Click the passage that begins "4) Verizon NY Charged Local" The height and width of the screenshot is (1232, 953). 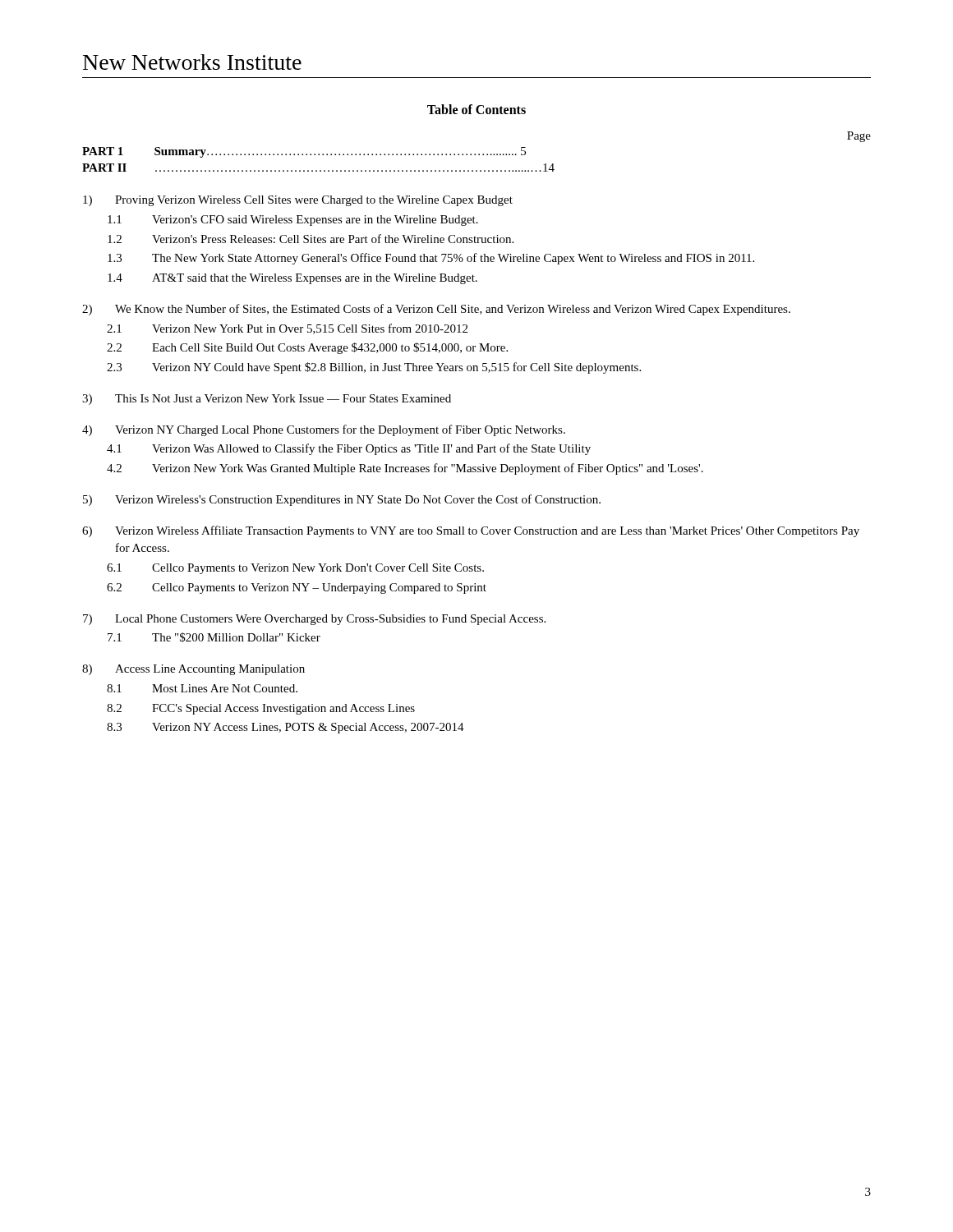tap(476, 449)
